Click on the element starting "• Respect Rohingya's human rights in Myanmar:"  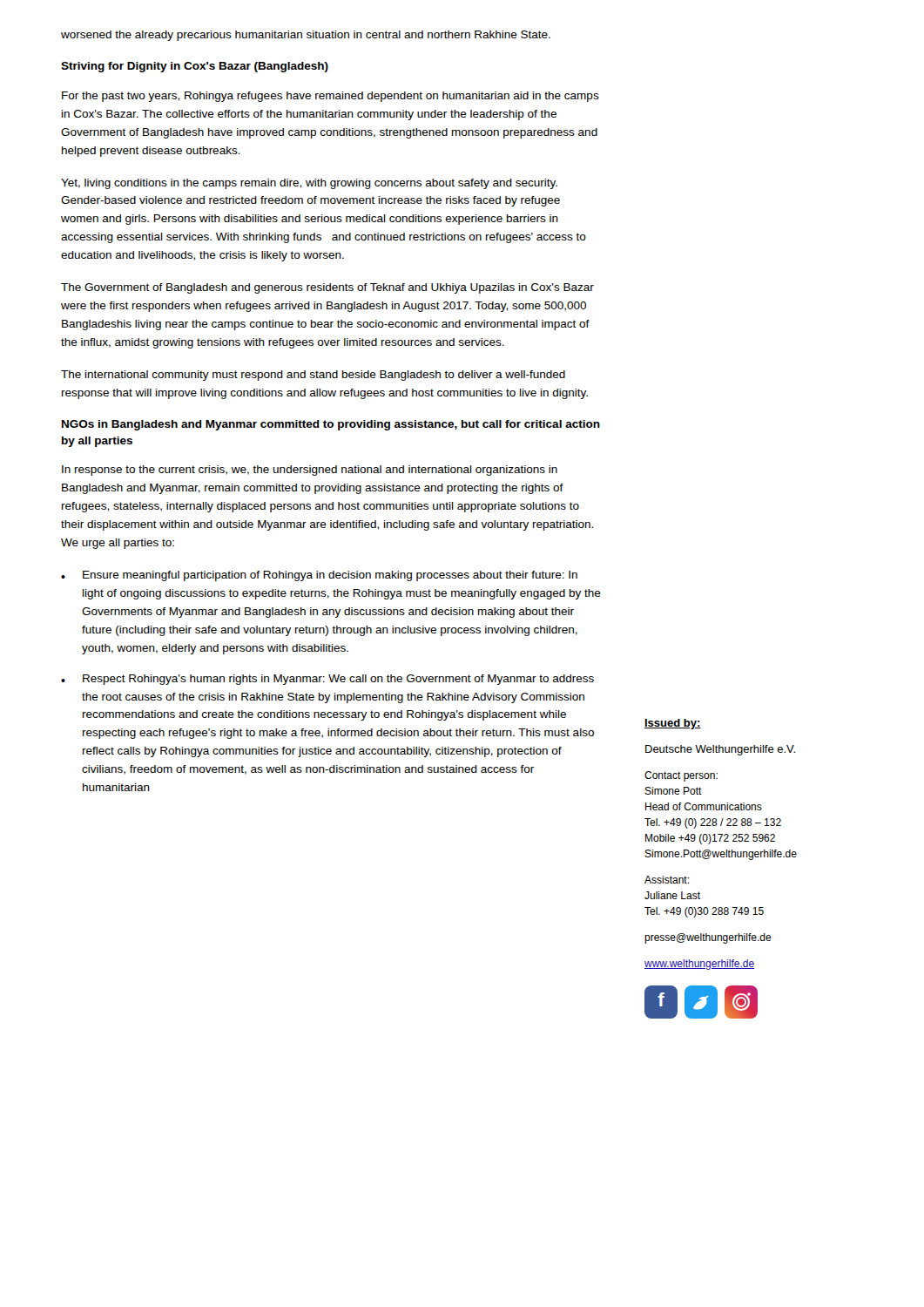pyautogui.click(x=331, y=734)
